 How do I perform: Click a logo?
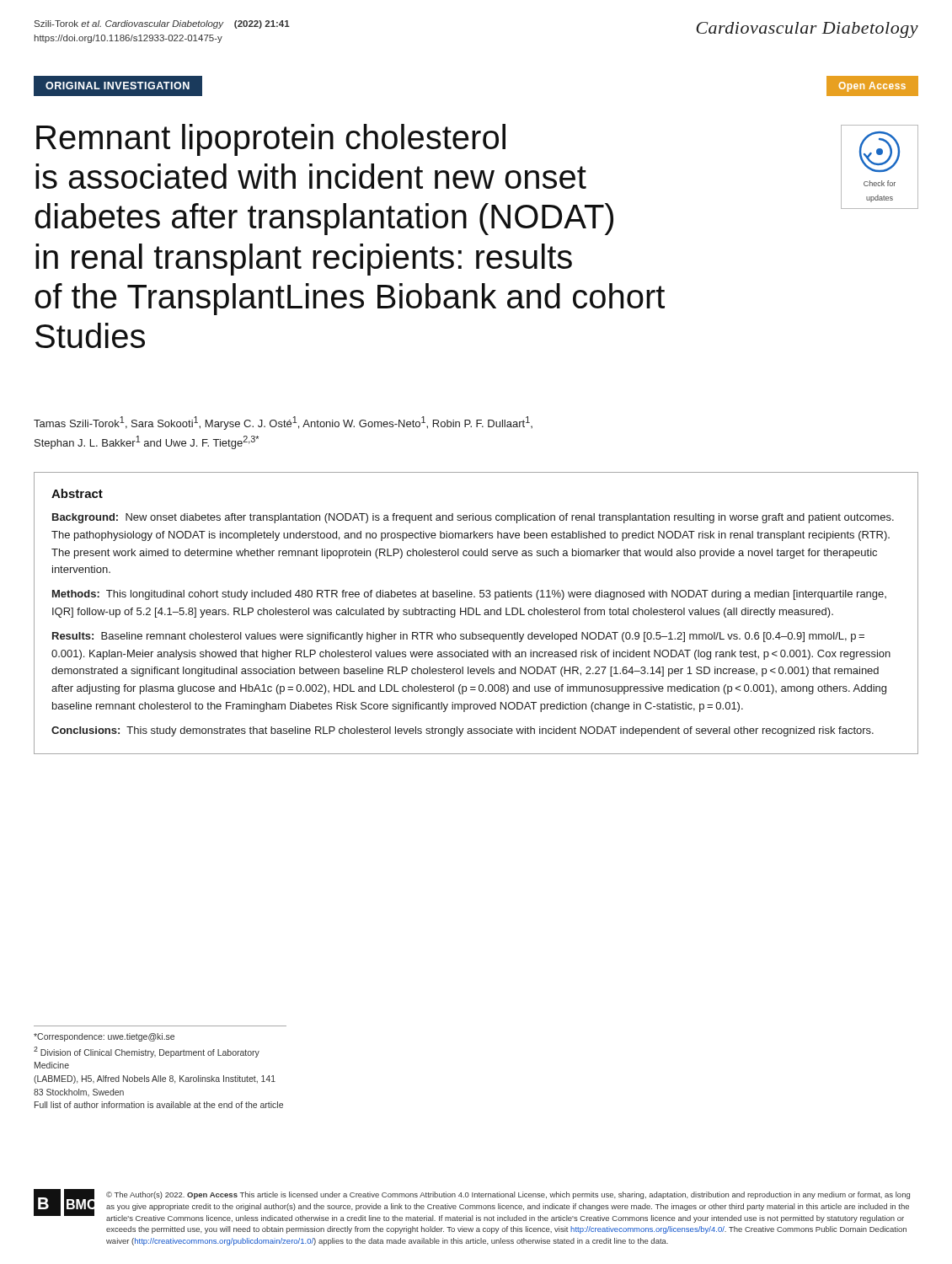(x=64, y=1204)
